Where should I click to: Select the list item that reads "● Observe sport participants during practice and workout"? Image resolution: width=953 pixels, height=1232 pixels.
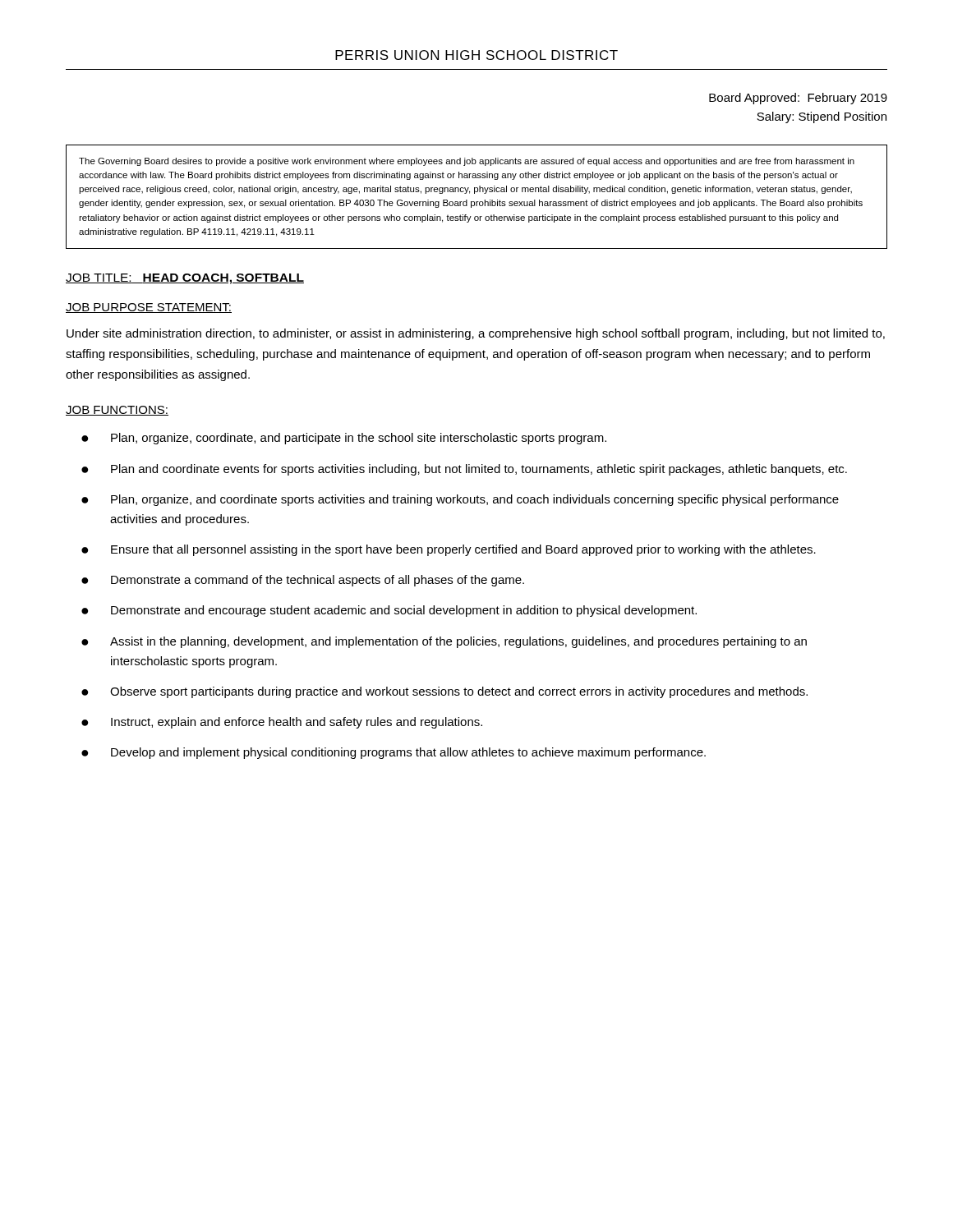click(476, 692)
